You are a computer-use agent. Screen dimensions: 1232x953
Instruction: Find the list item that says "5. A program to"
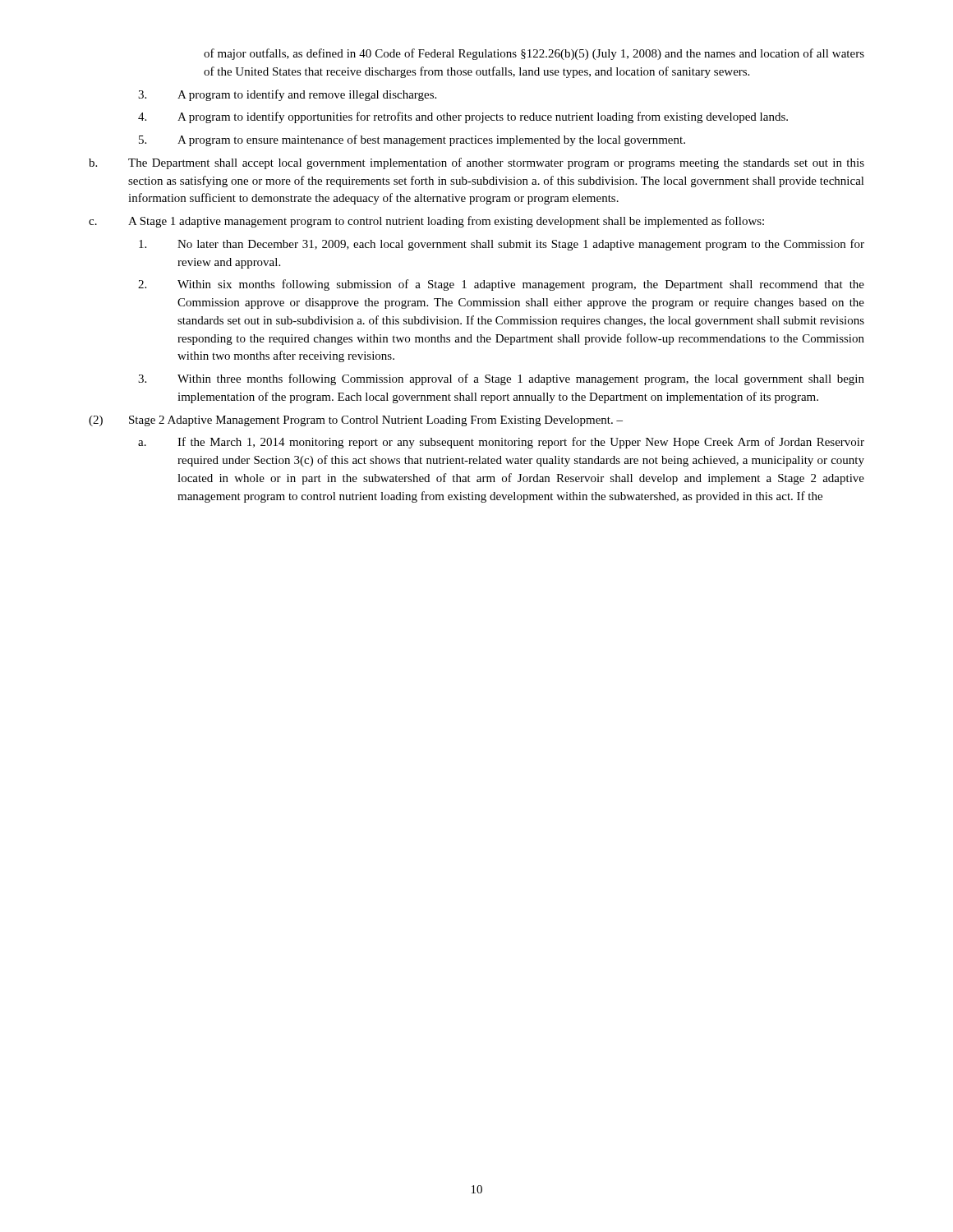(x=501, y=140)
